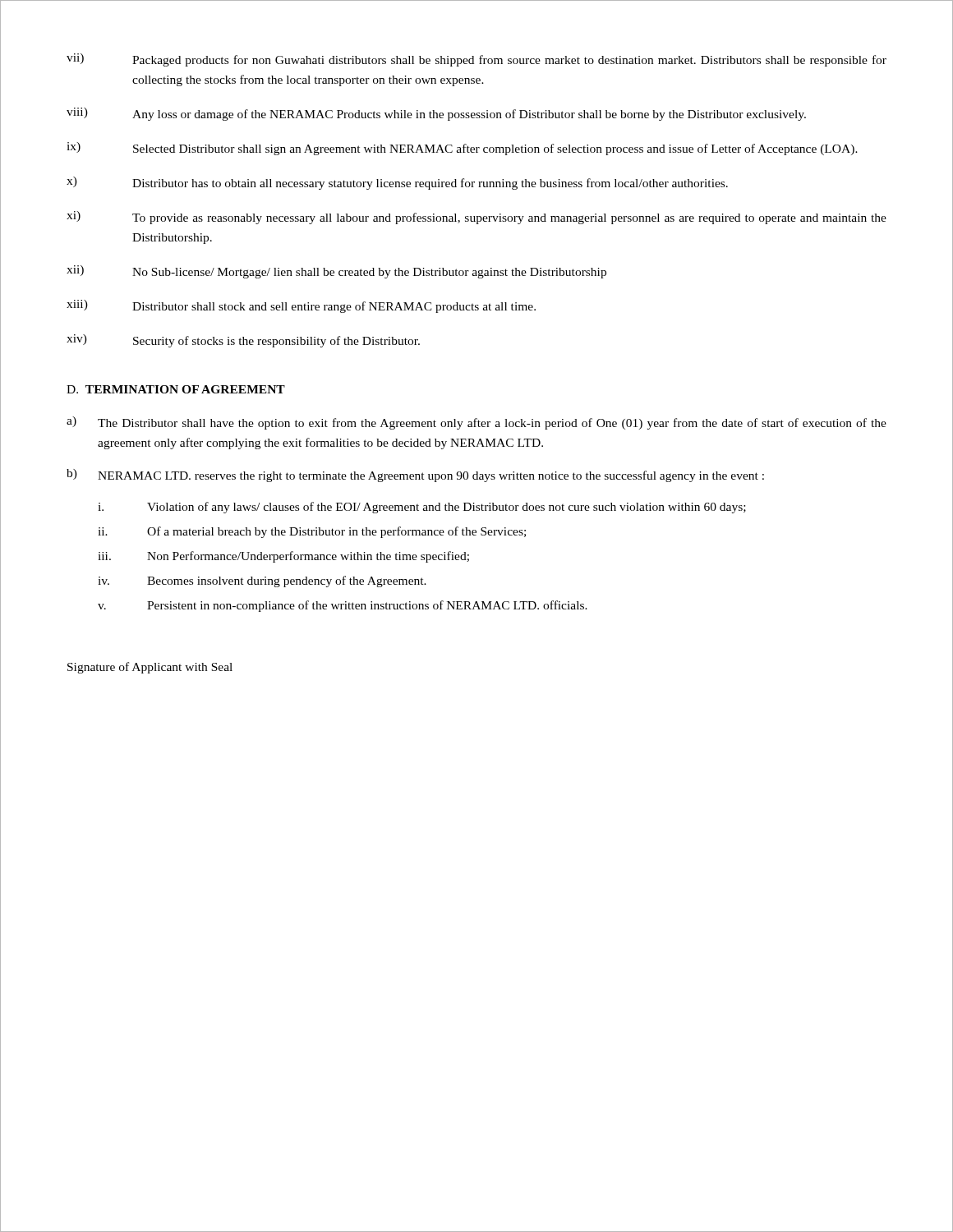
Task: Locate the text starting "a) The Distributor shall have the option"
Action: (x=476, y=433)
